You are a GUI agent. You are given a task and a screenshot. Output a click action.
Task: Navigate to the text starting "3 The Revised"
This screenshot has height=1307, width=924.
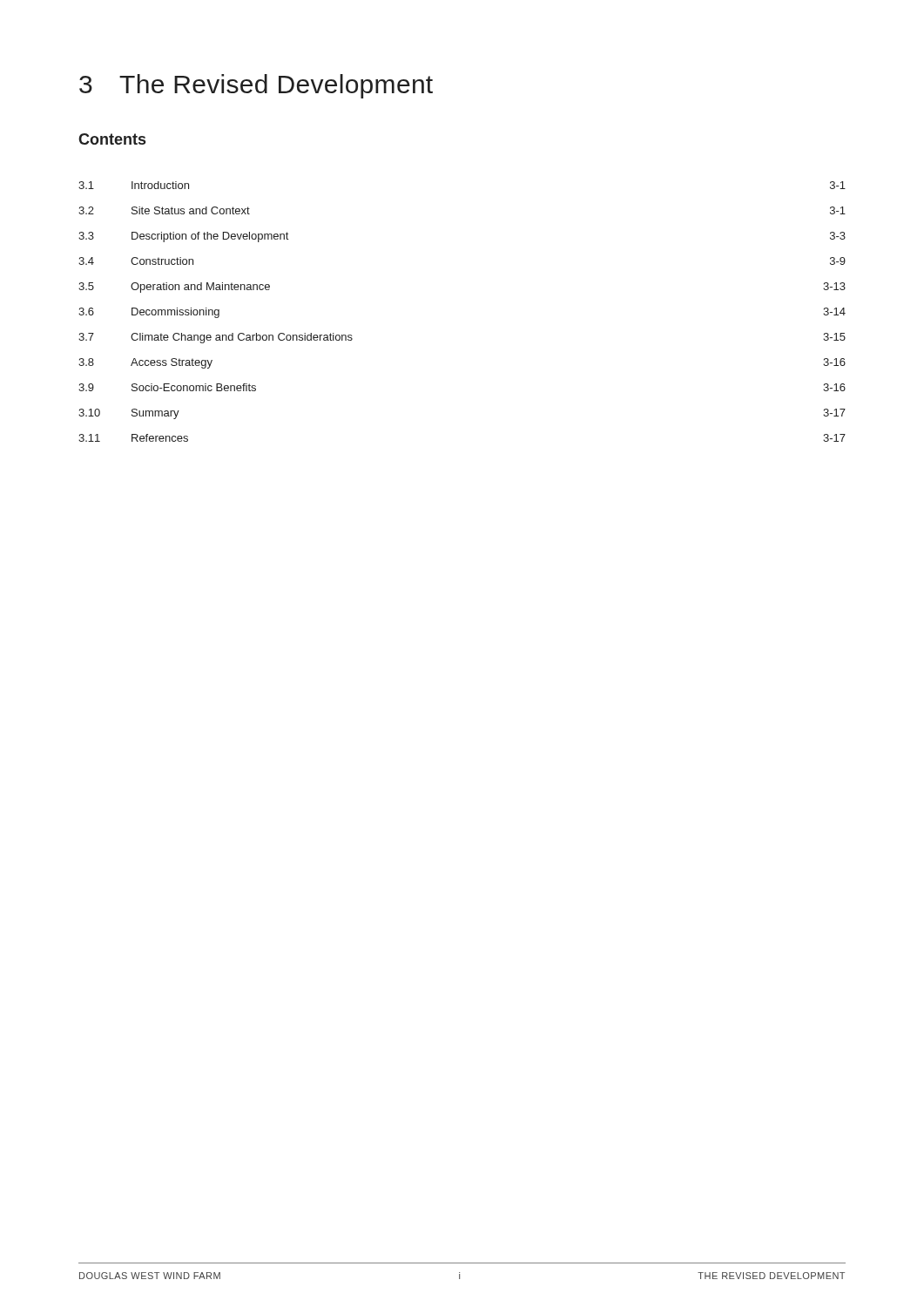[x=256, y=86]
